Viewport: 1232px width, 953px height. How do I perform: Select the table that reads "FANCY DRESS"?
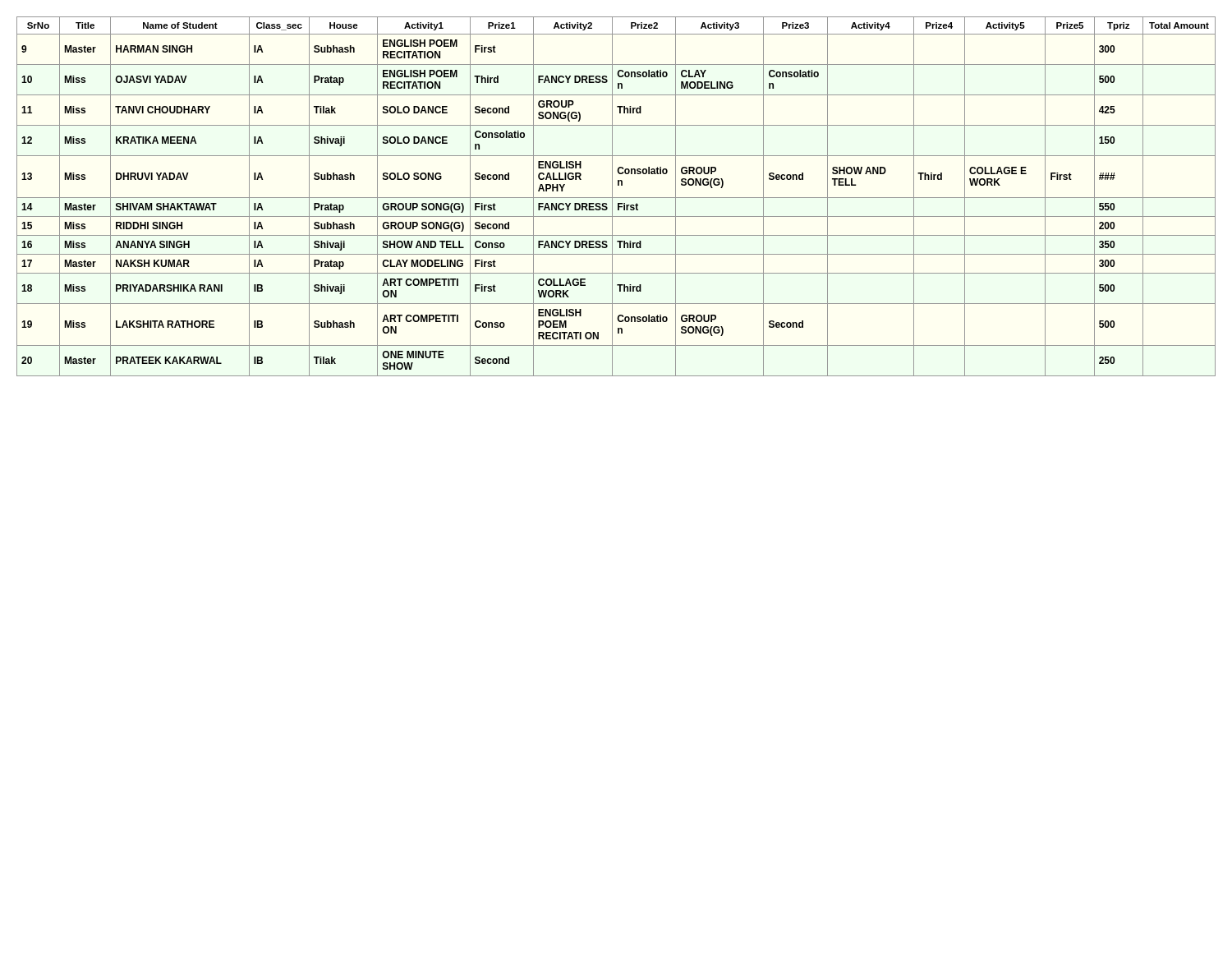(x=616, y=196)
